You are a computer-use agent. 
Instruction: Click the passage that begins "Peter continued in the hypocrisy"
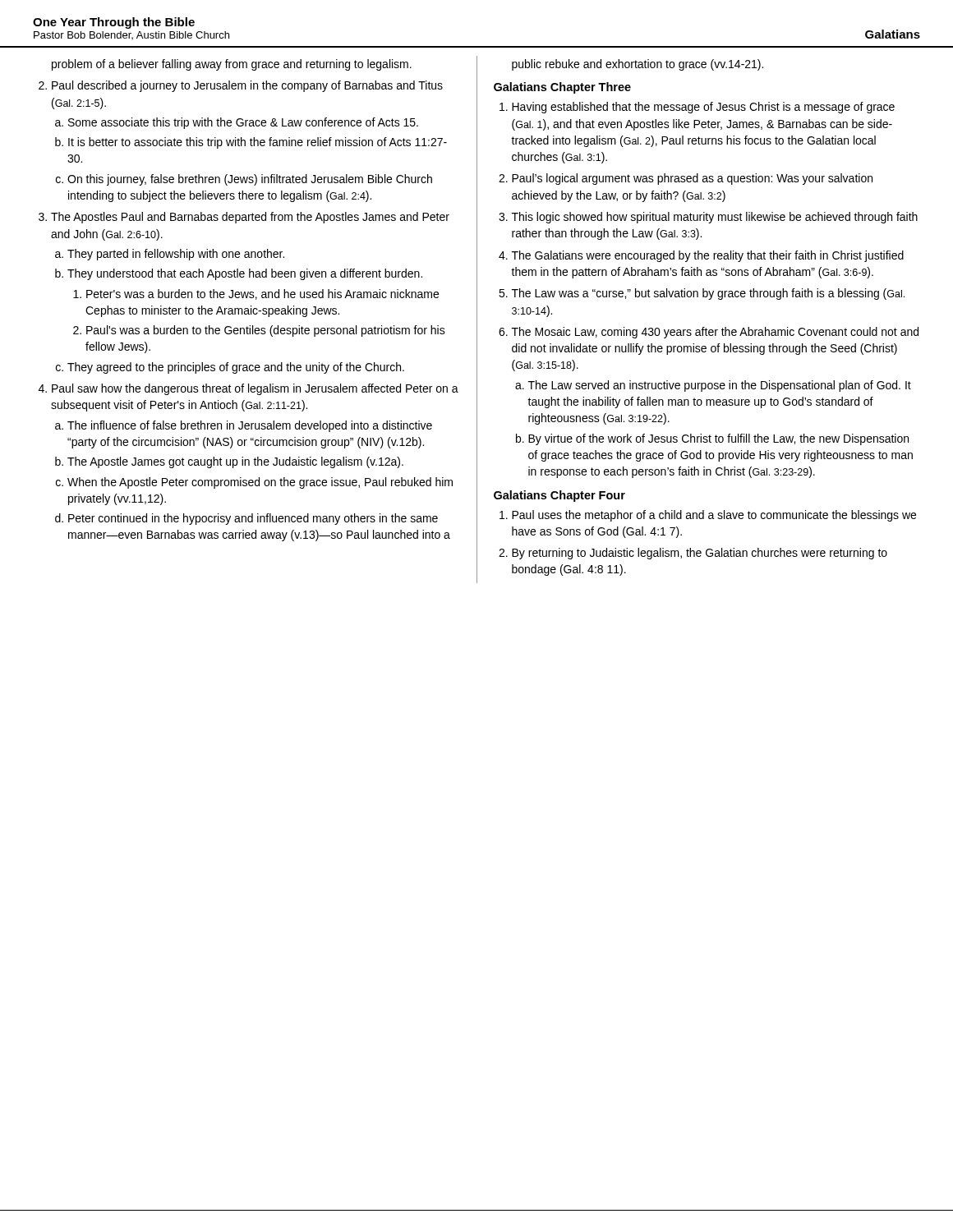click(x=259, y=527)
